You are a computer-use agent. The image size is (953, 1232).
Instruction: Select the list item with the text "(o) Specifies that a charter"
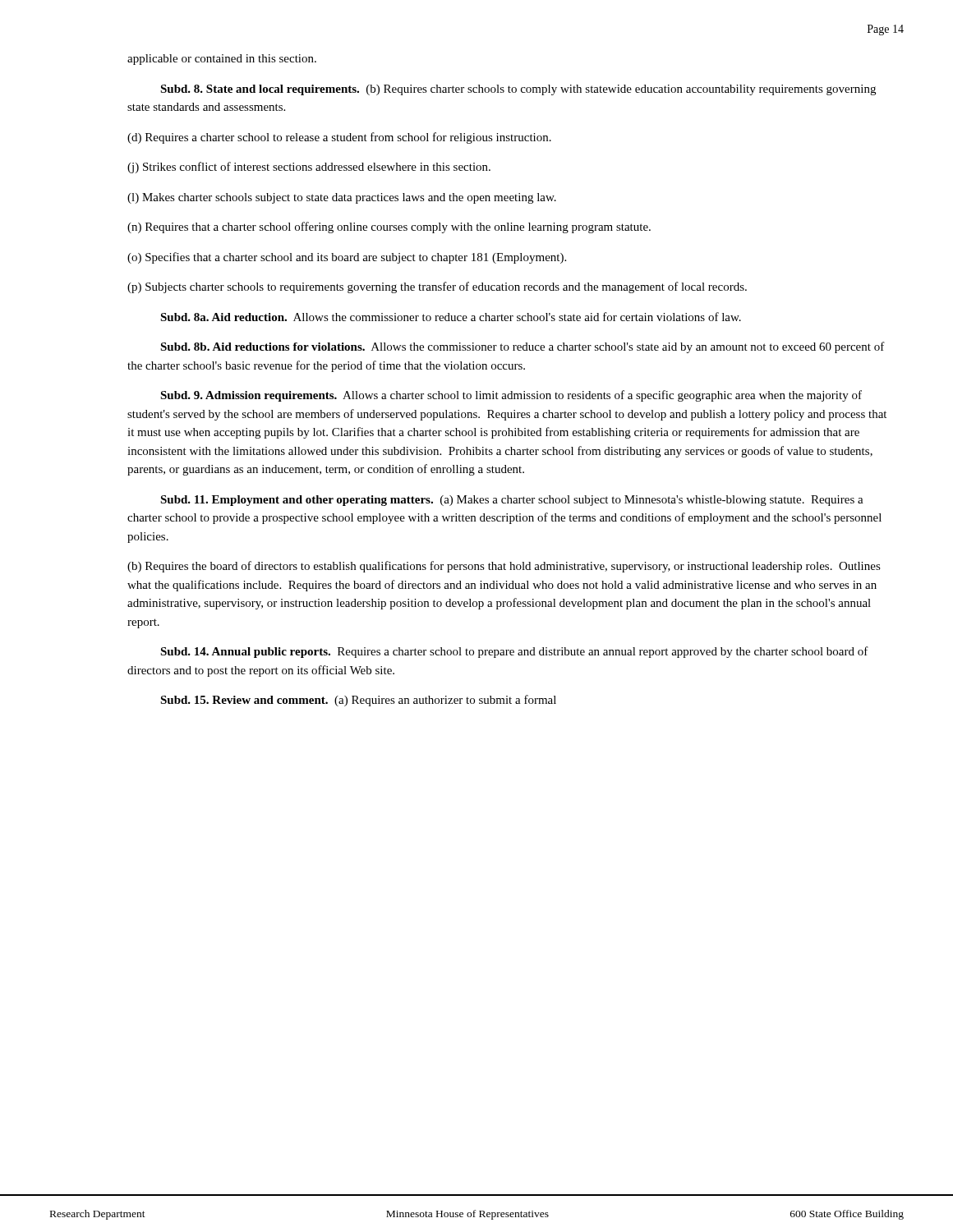coord(347,257)
